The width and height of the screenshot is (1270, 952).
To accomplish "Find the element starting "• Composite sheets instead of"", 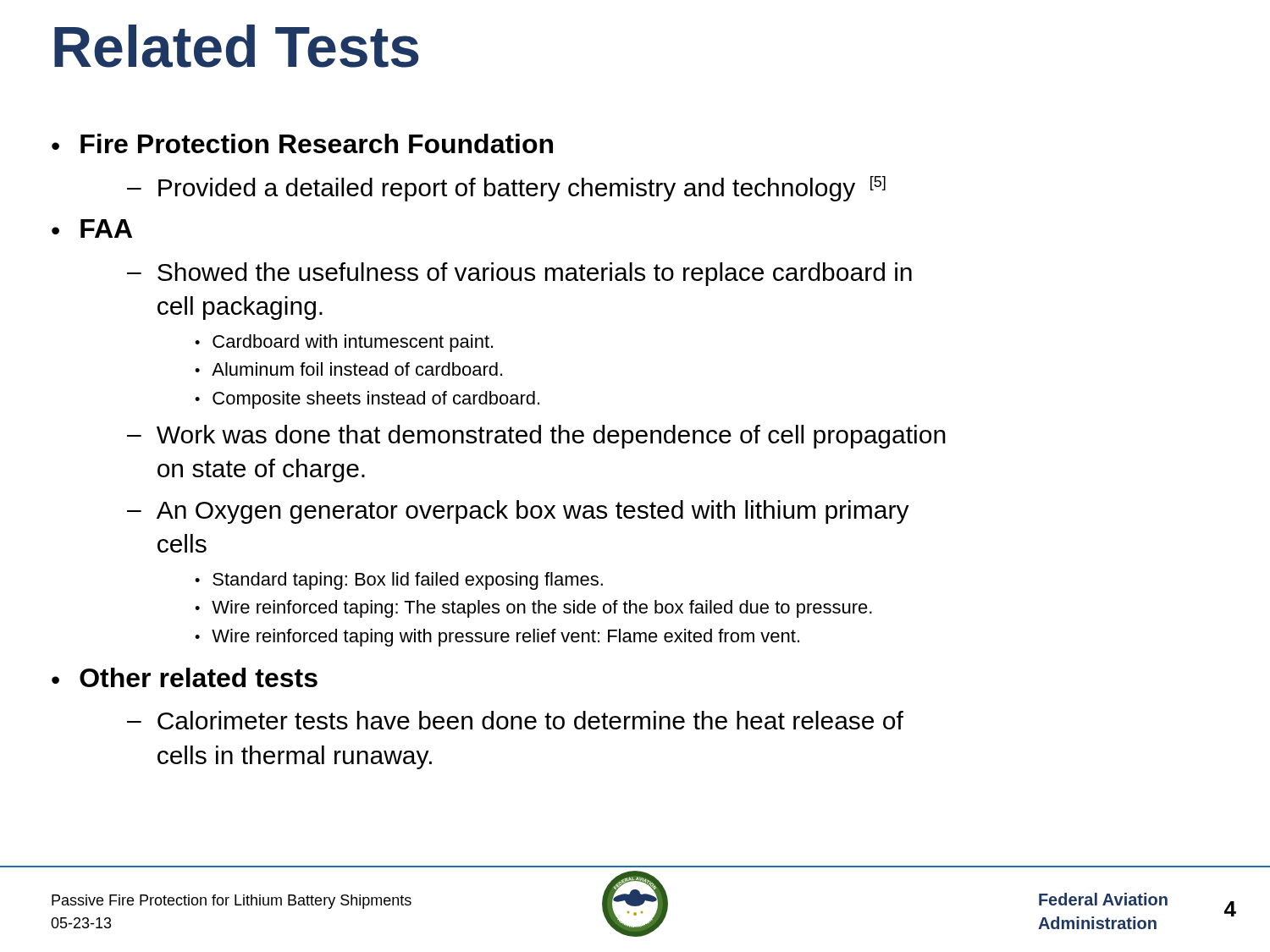I will (368, 399).
